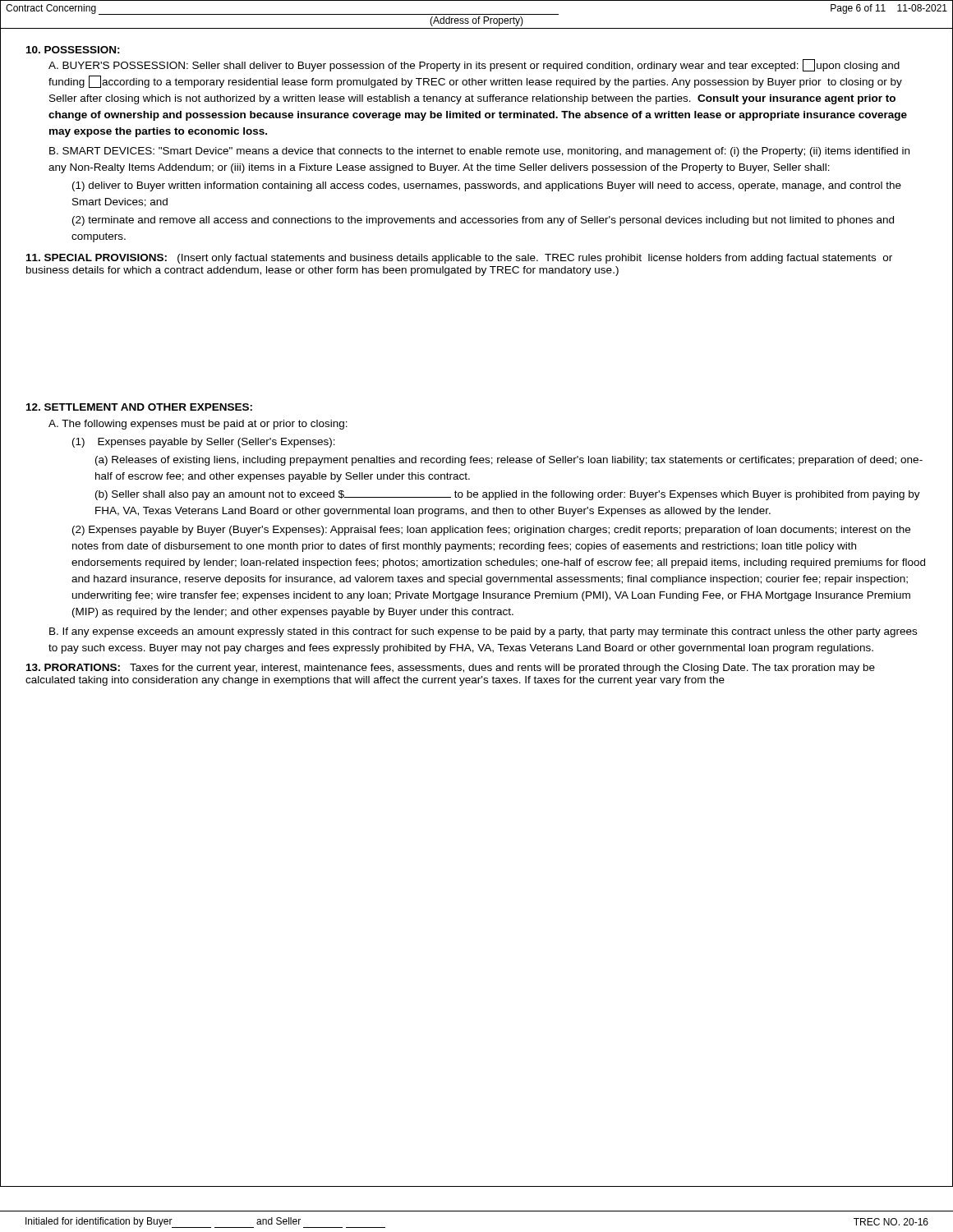This screenshot has width=953, height=1232.
Task: Select the section header with the text "11. SPECIAL PROVISIONS:"
Action: point(97,257)
